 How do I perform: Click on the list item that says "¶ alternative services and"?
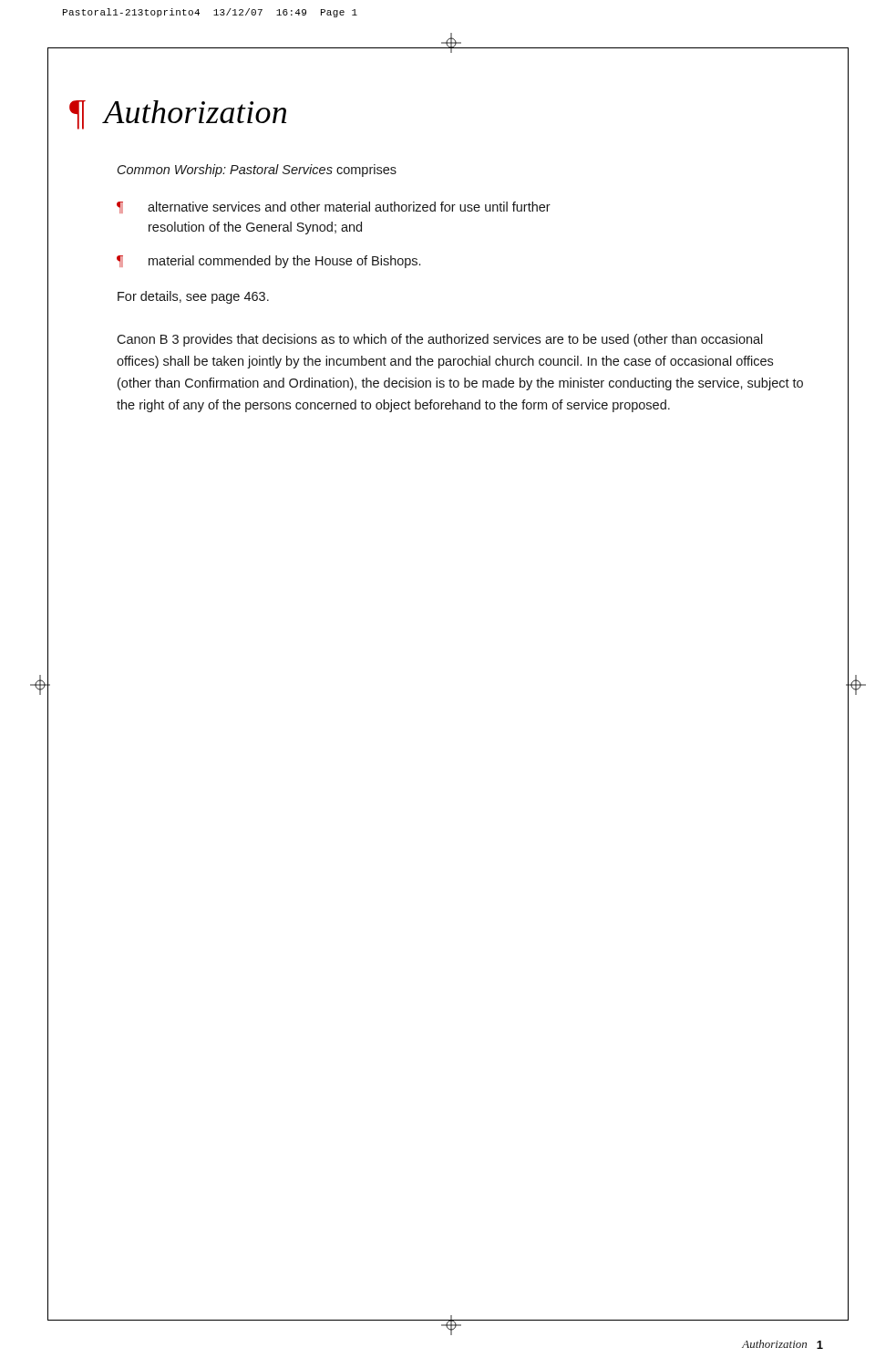(x=360, y=217)
